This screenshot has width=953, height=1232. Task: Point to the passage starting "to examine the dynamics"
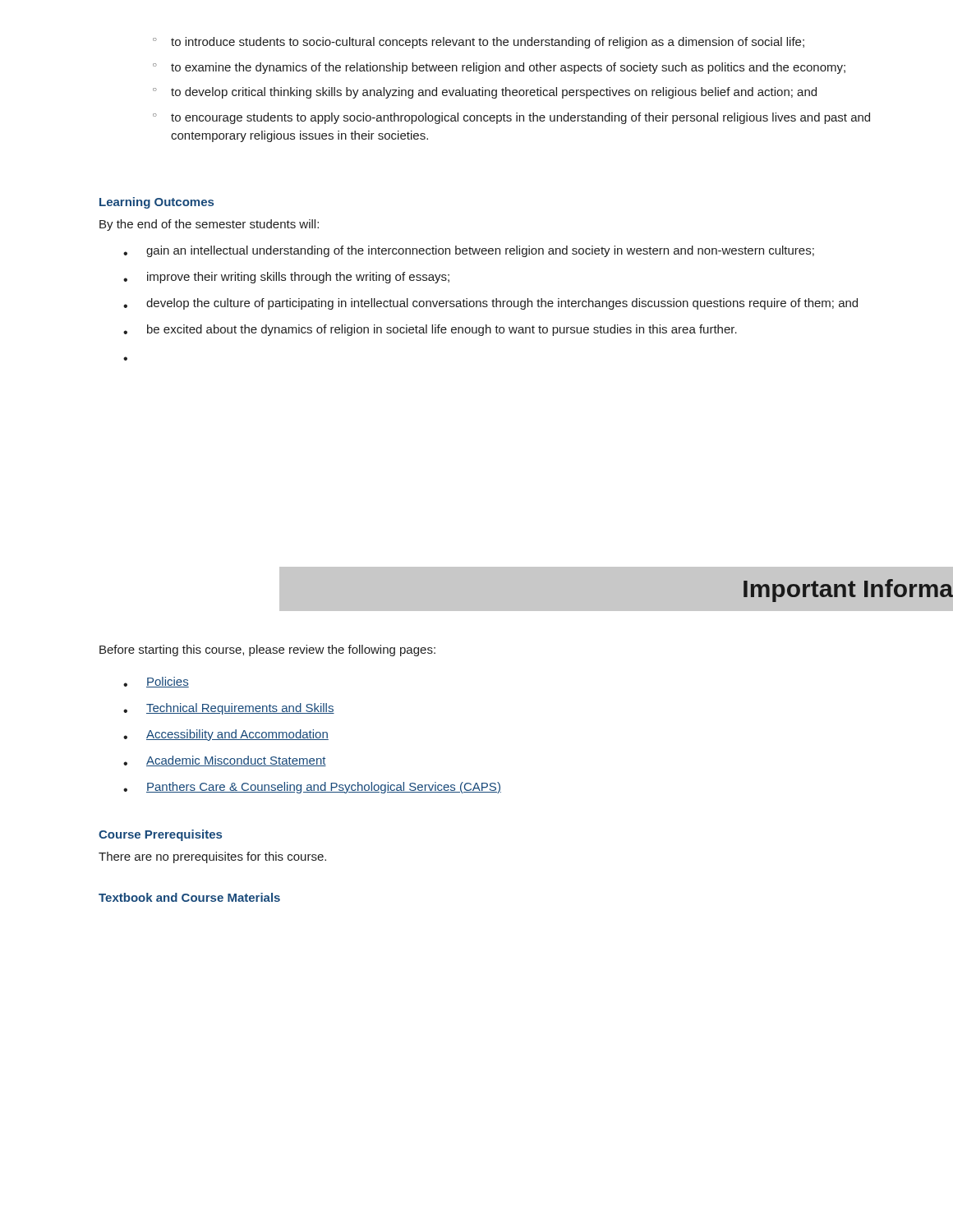[501, 67]
